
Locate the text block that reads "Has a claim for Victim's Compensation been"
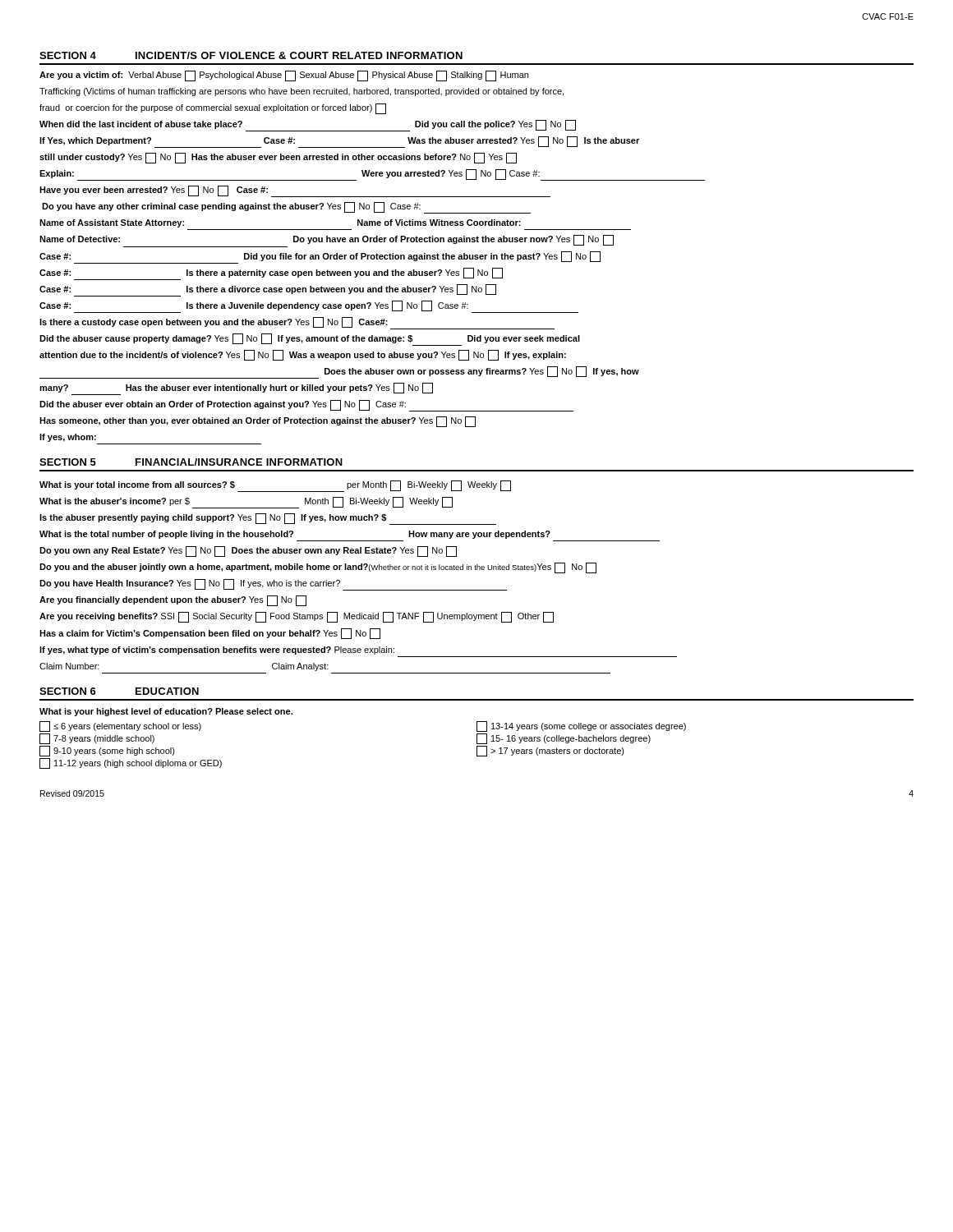click(210, 633)
